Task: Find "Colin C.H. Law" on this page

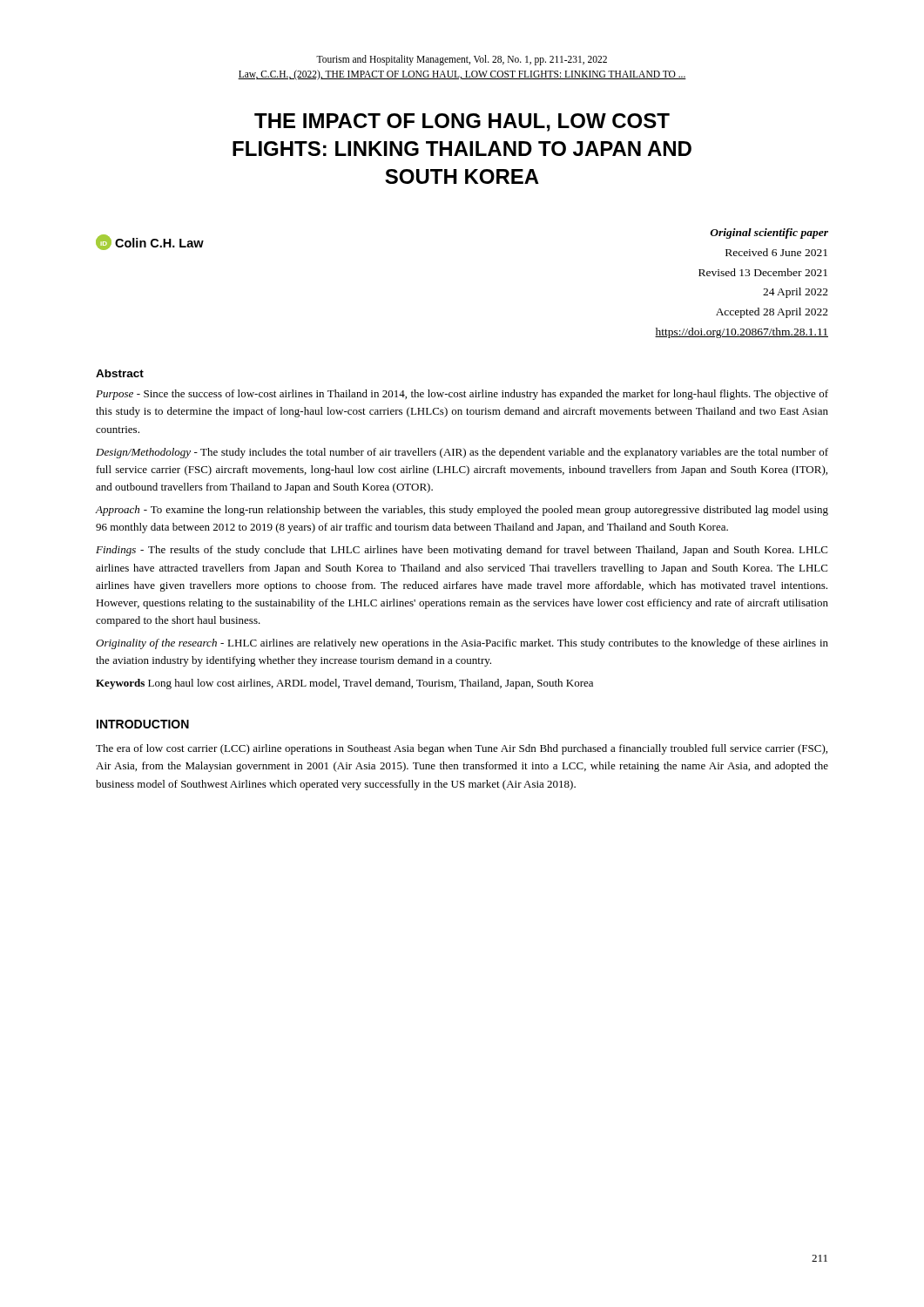Action: coord(159,243)
